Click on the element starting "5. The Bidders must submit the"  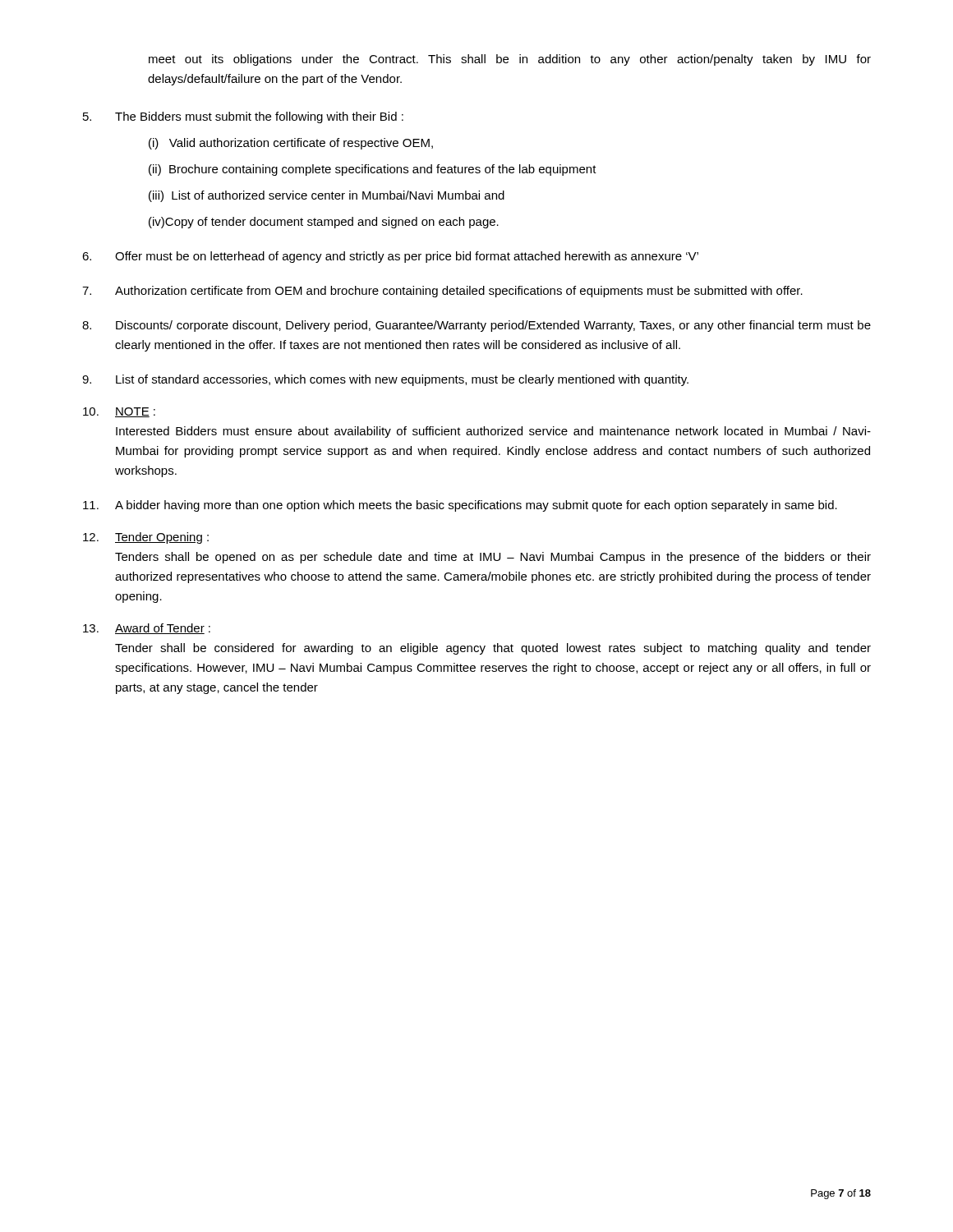[x=243, y=117]
